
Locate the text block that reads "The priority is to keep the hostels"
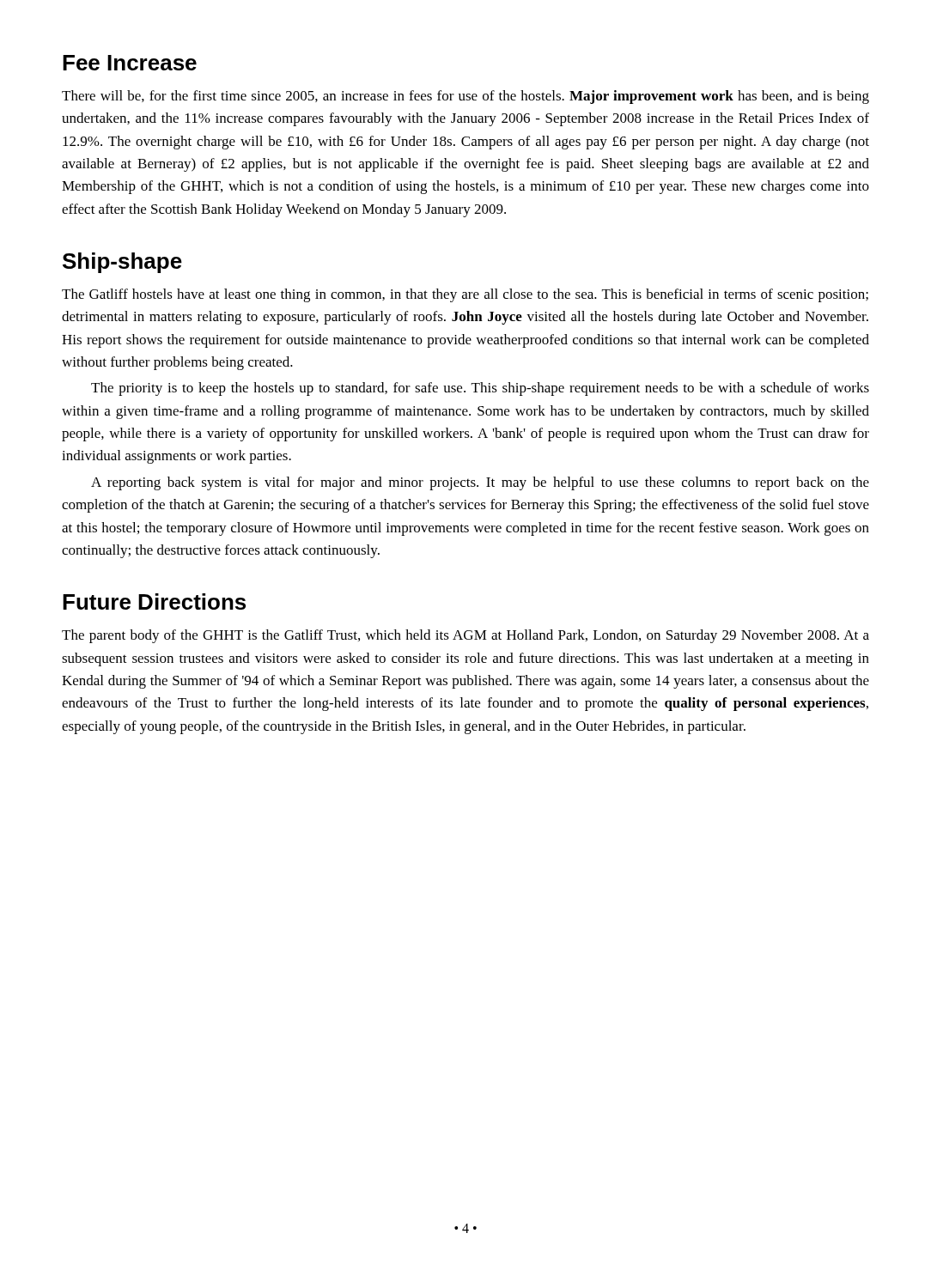click(466, 422)
